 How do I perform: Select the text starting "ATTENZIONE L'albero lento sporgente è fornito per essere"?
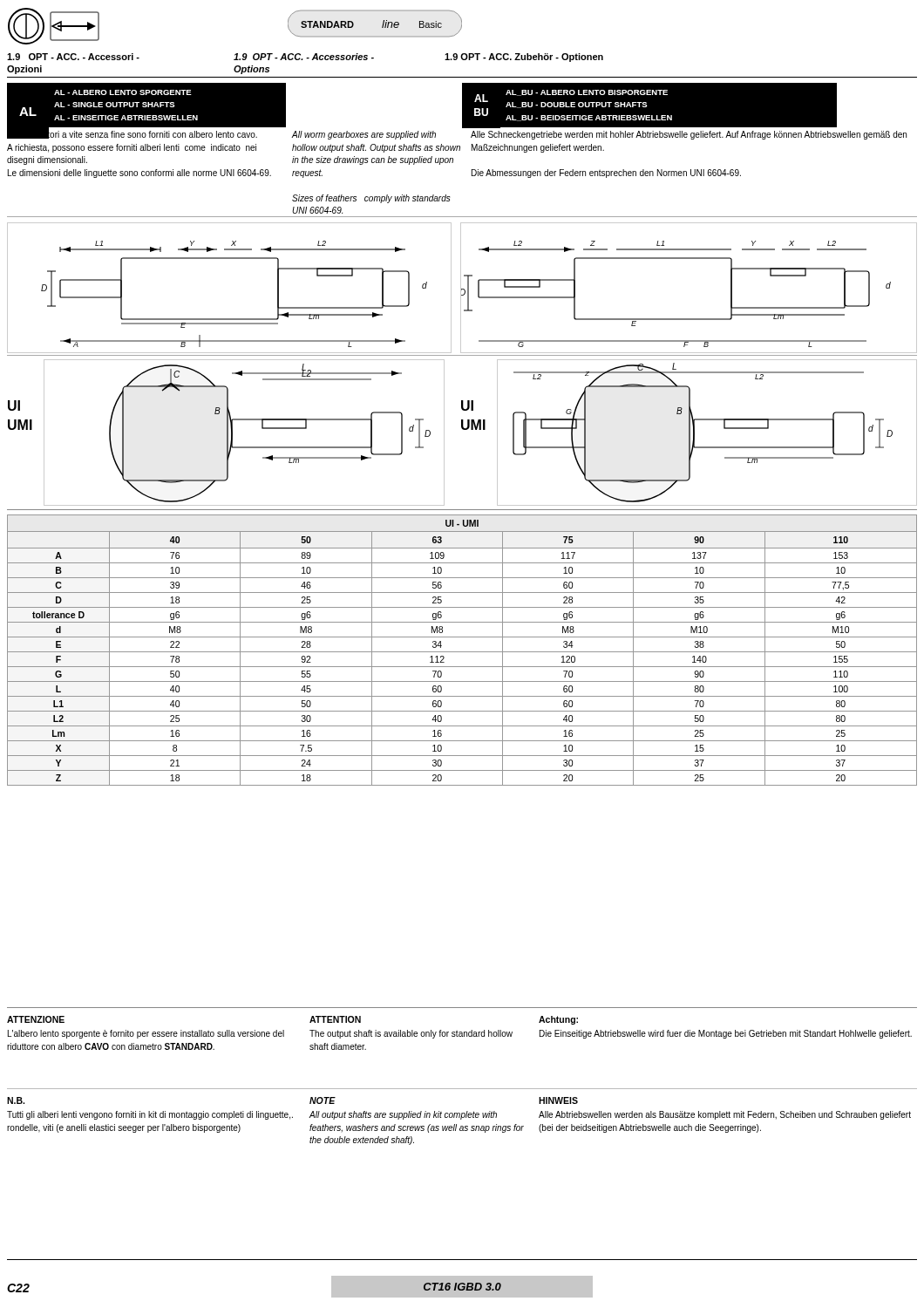pyautogui.click(x=151, y=1032)
